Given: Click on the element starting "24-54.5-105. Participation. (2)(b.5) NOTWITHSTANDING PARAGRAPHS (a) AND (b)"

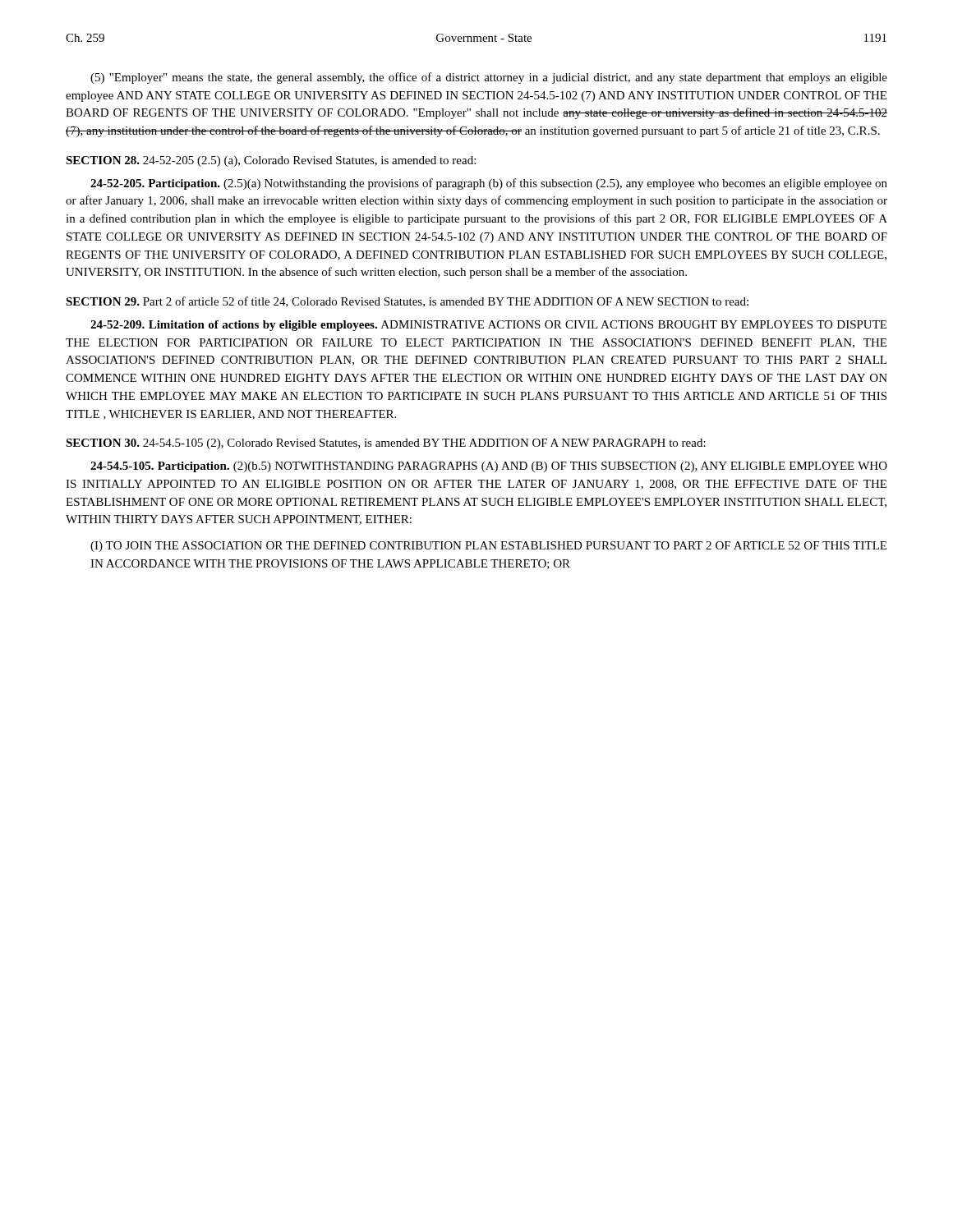Looking at the screenshot, I should [x=476, y=493].
